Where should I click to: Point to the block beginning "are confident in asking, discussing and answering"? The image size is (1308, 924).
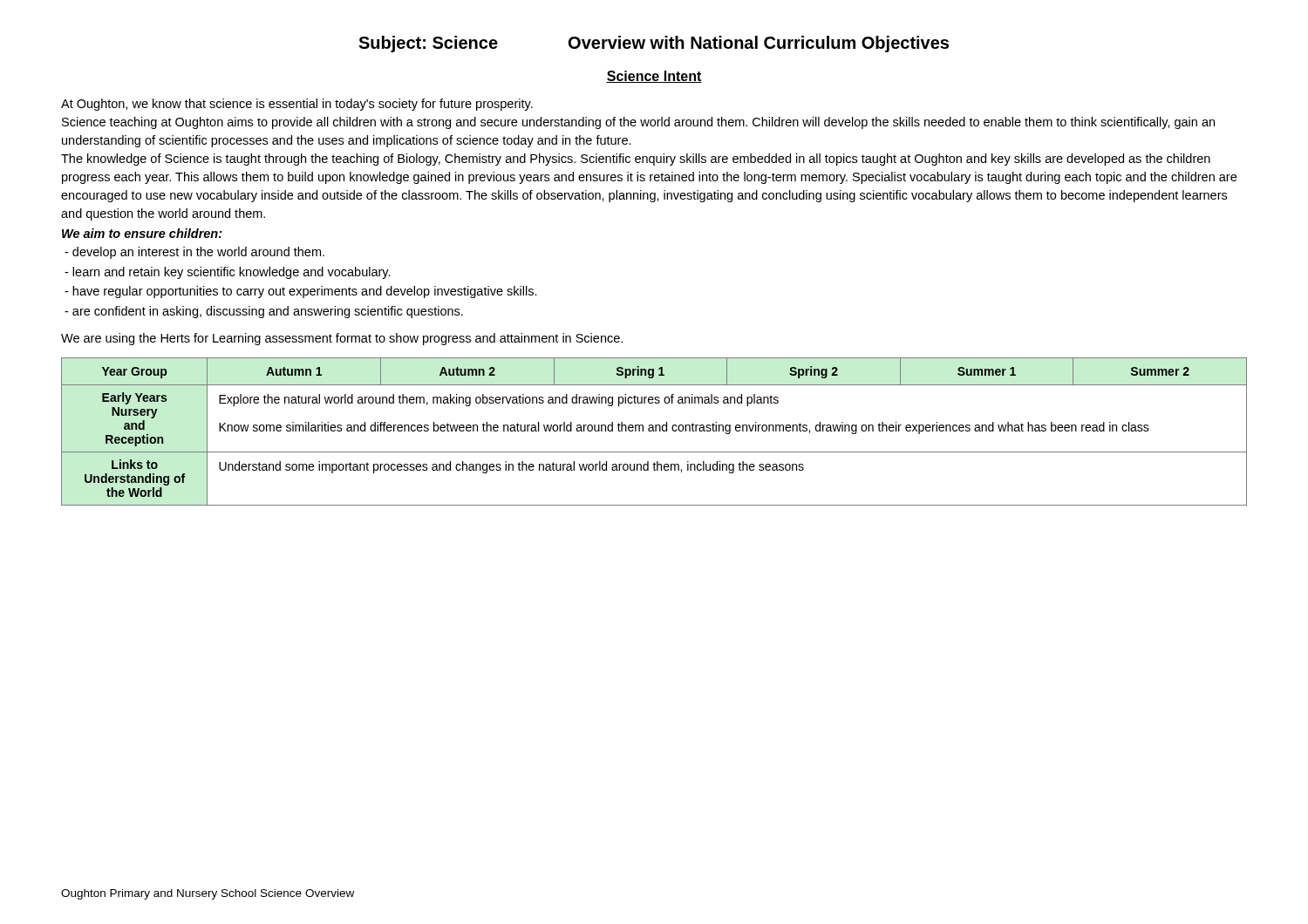264,311
